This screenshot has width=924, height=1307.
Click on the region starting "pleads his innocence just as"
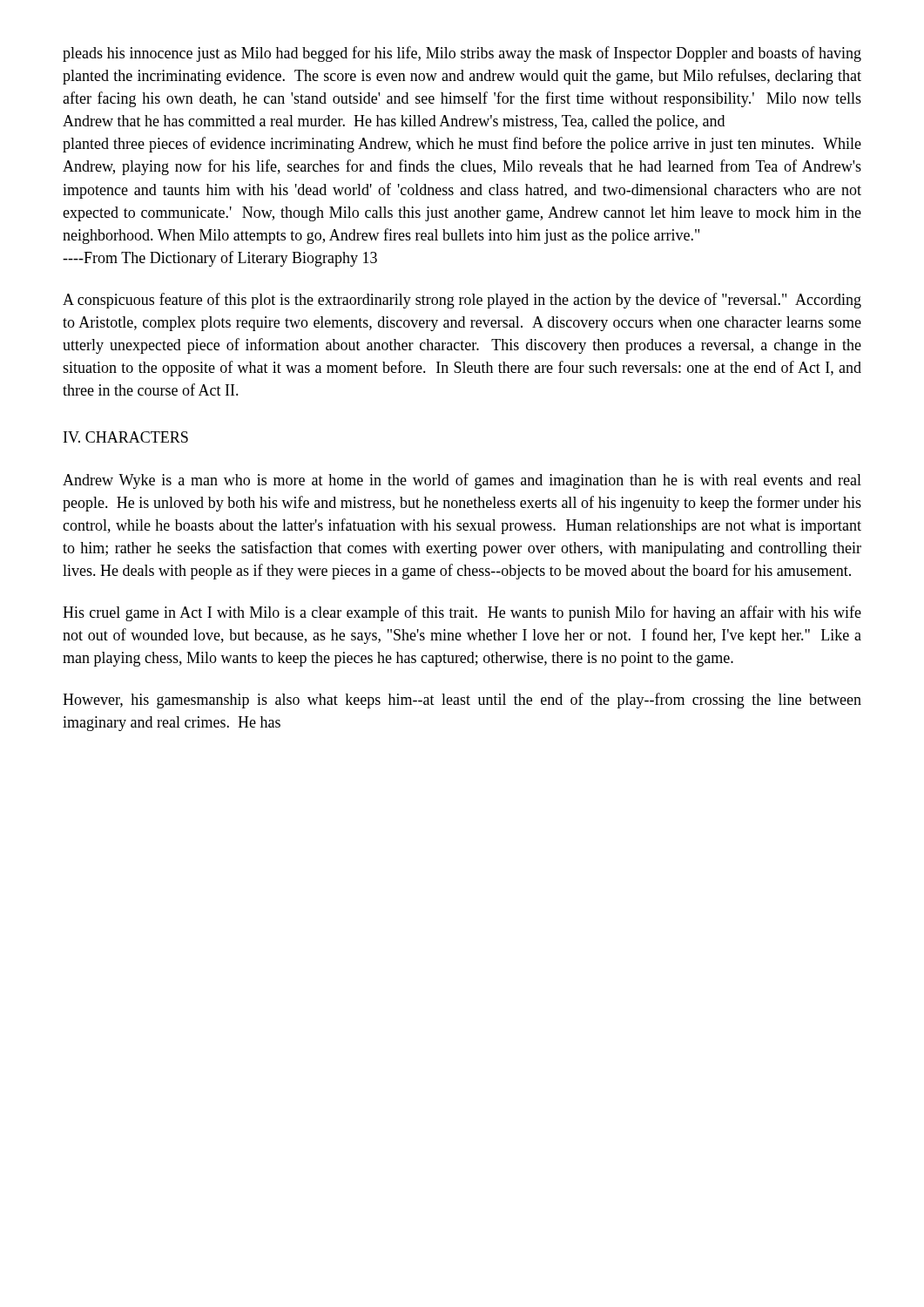[462, 156]
